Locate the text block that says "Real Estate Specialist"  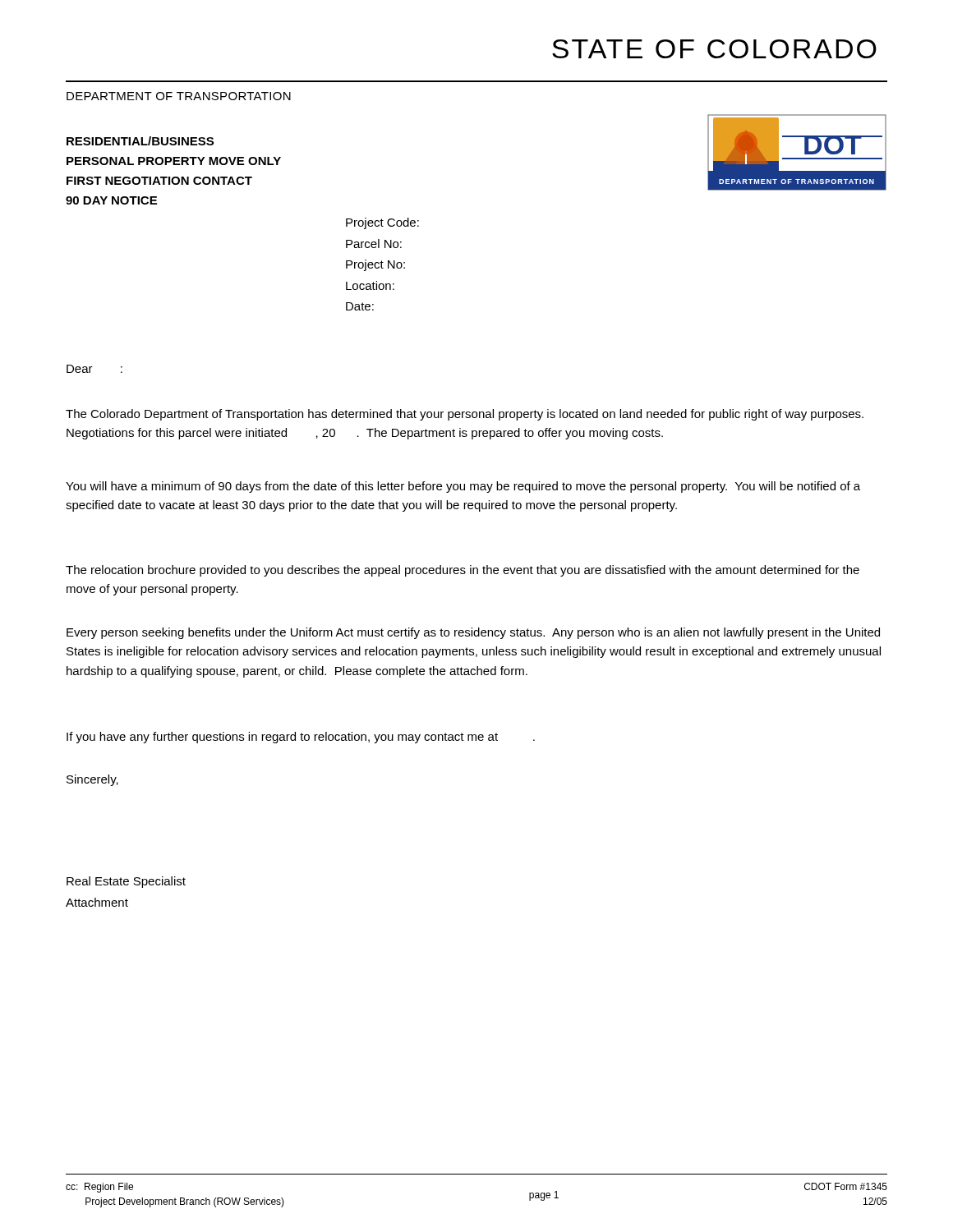(x=126, y=891)
